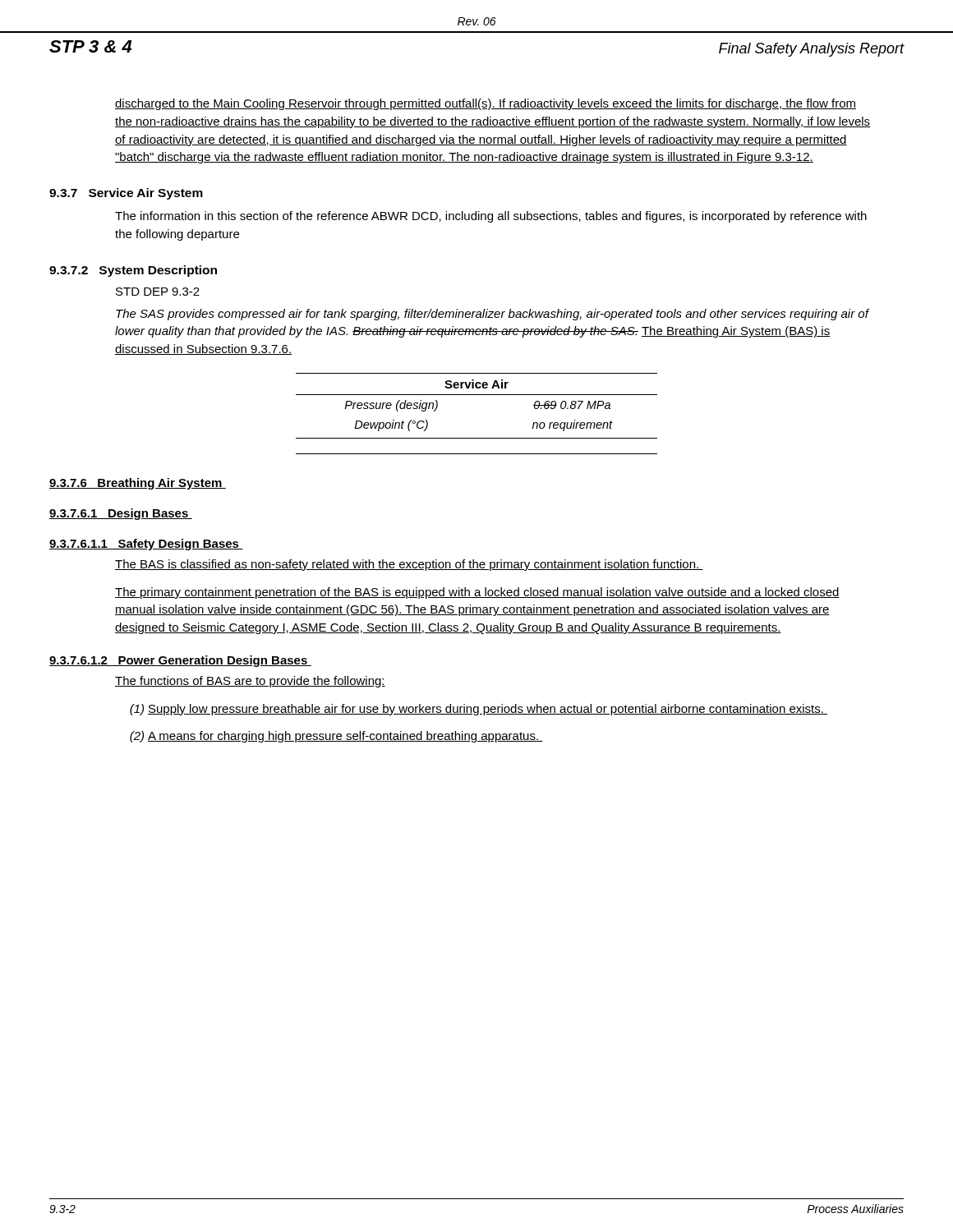This screenshot has width=953, height=1232.
Task: Select the section header that reads "9.3.7.6.1 Design Bases"
Action: [x=121, y=513]
